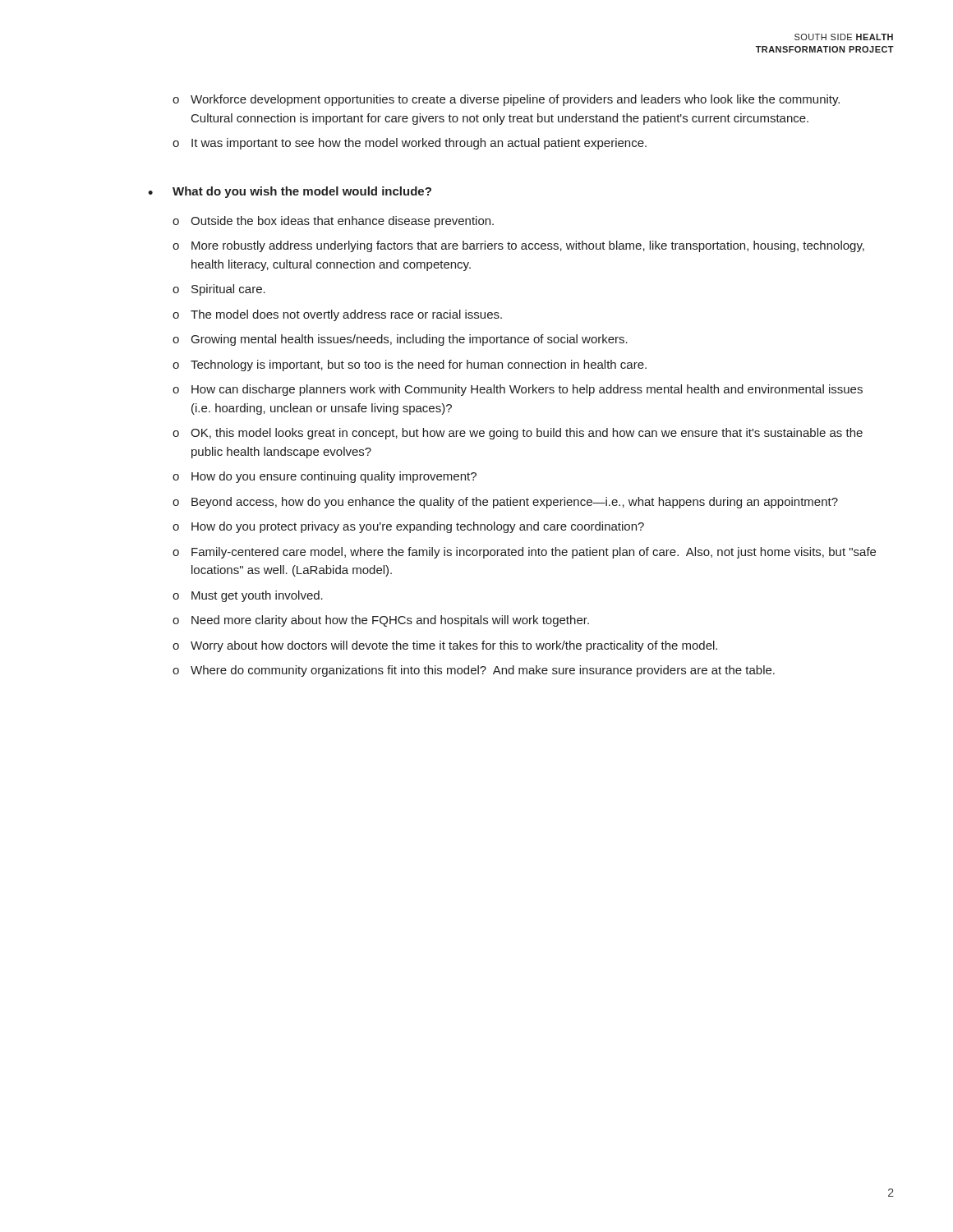The width and height of the screenshot is (953, 1232).
Task: Find the list item containing "o How do you ensure continuing"
Action: click(x=325, y=477)
